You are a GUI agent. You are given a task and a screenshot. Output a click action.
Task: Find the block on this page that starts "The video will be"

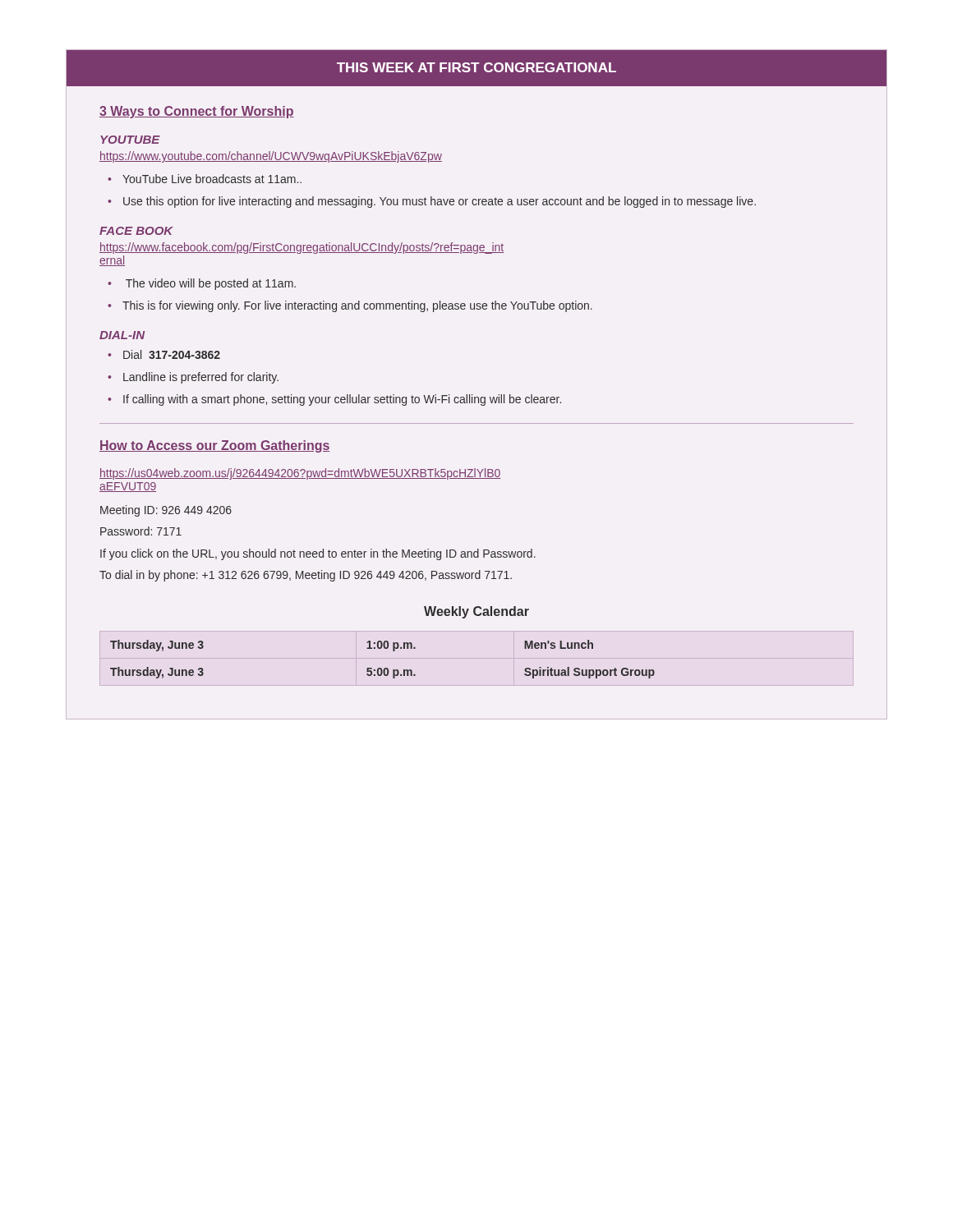(x=210, y=283)
